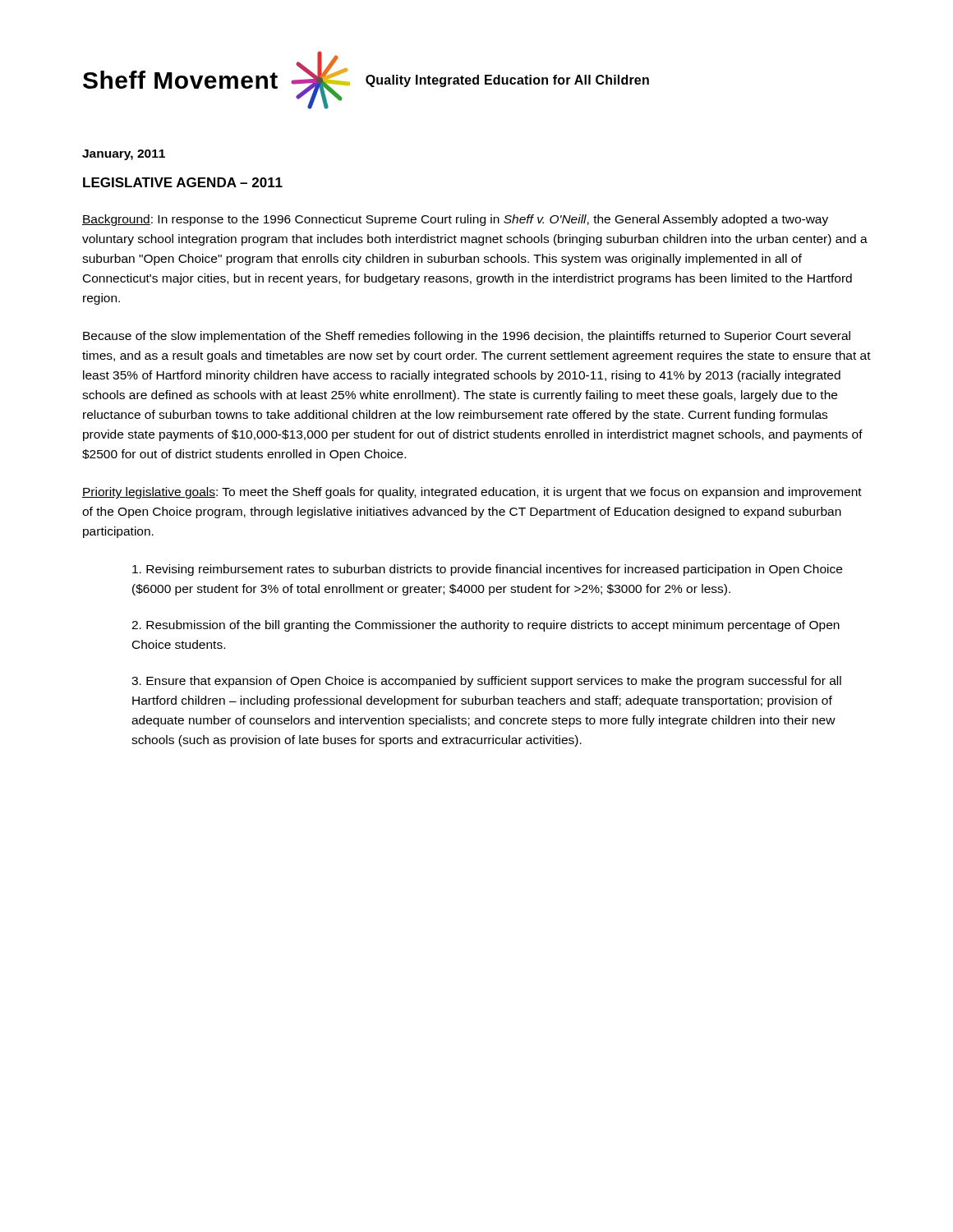
Task: Point to the block starting "Background: In response to"
Action: [475, 258]
